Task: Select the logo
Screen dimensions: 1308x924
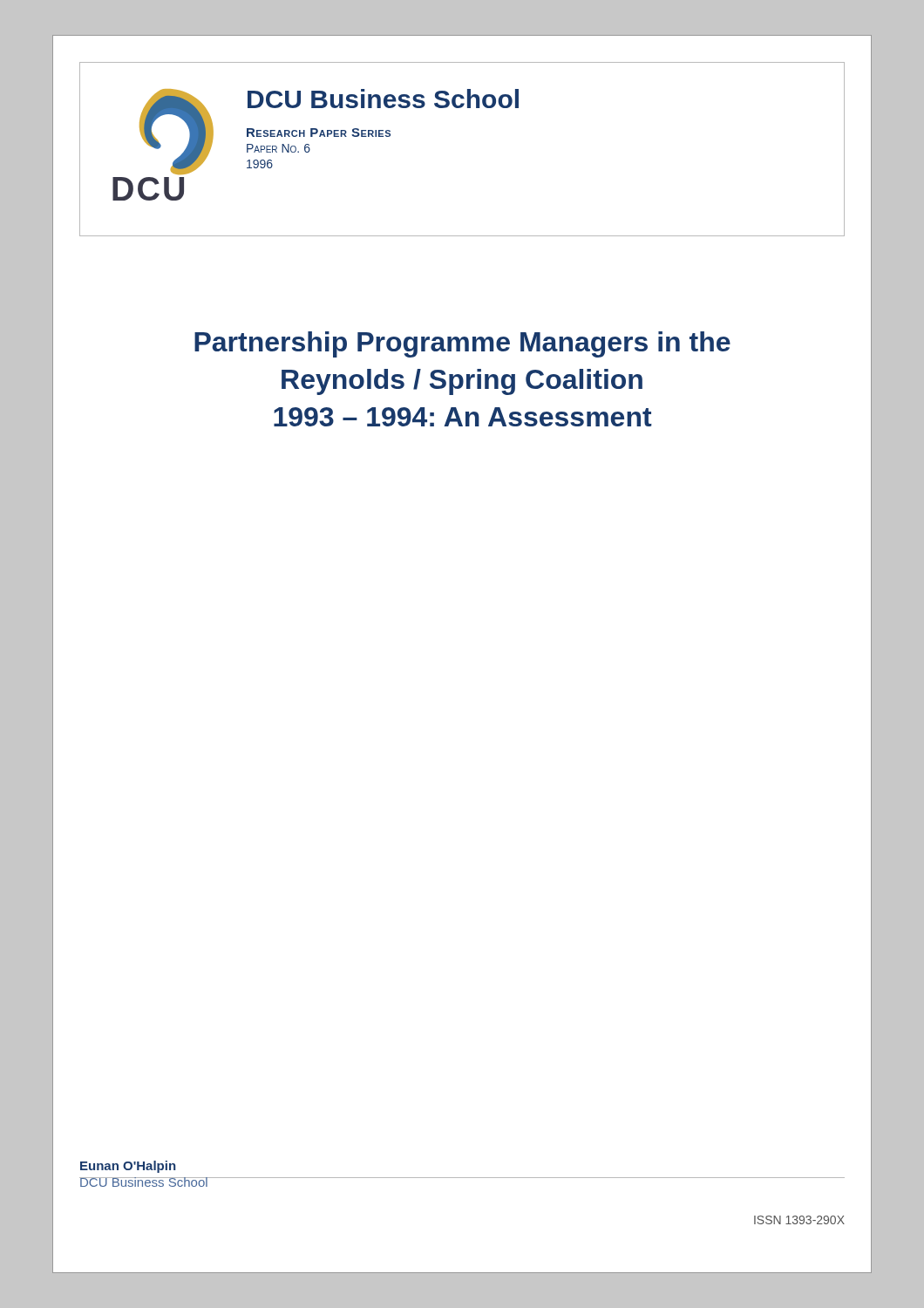Action: pos(163,143)
